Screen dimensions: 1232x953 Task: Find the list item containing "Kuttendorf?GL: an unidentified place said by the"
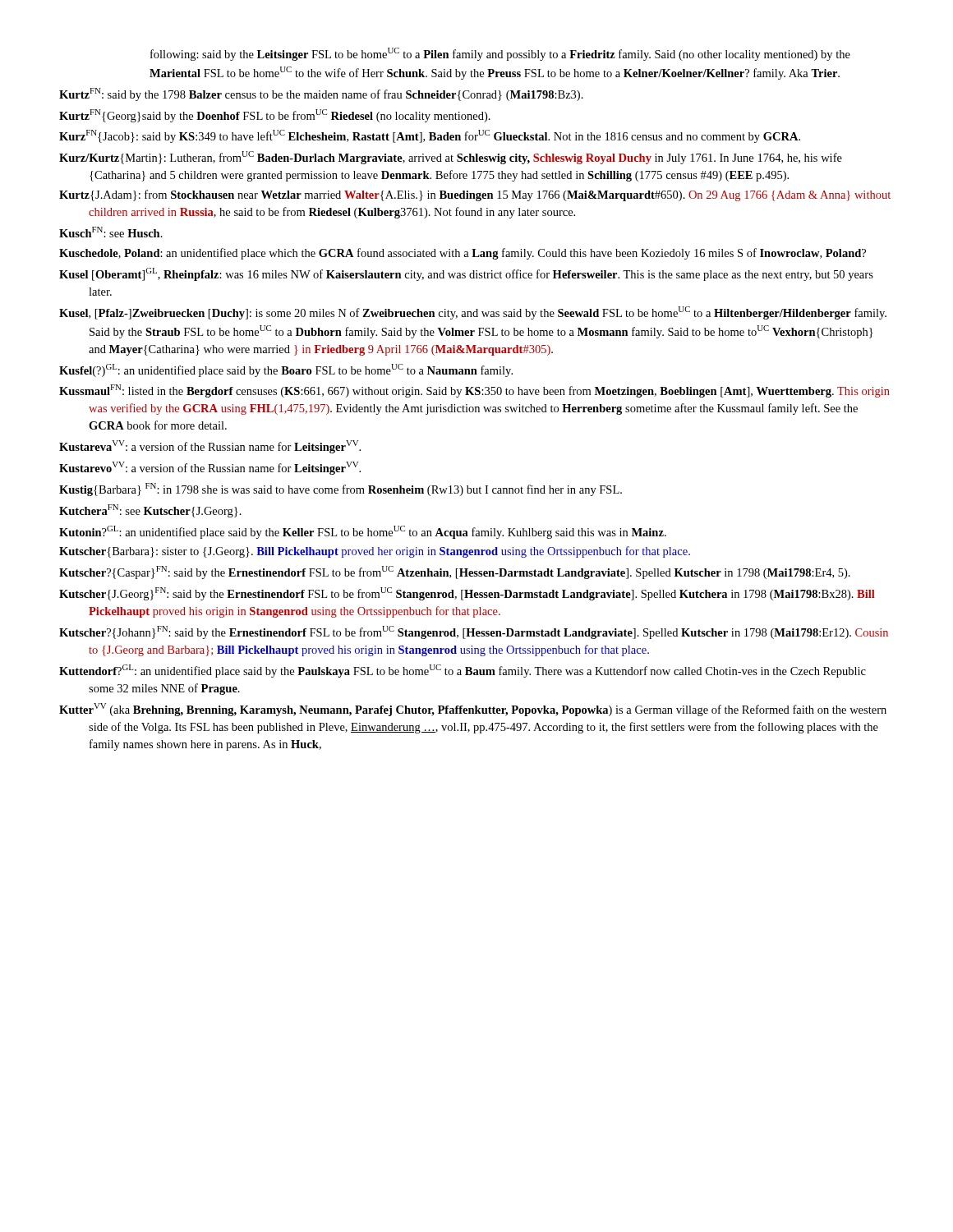coord(462,678)
